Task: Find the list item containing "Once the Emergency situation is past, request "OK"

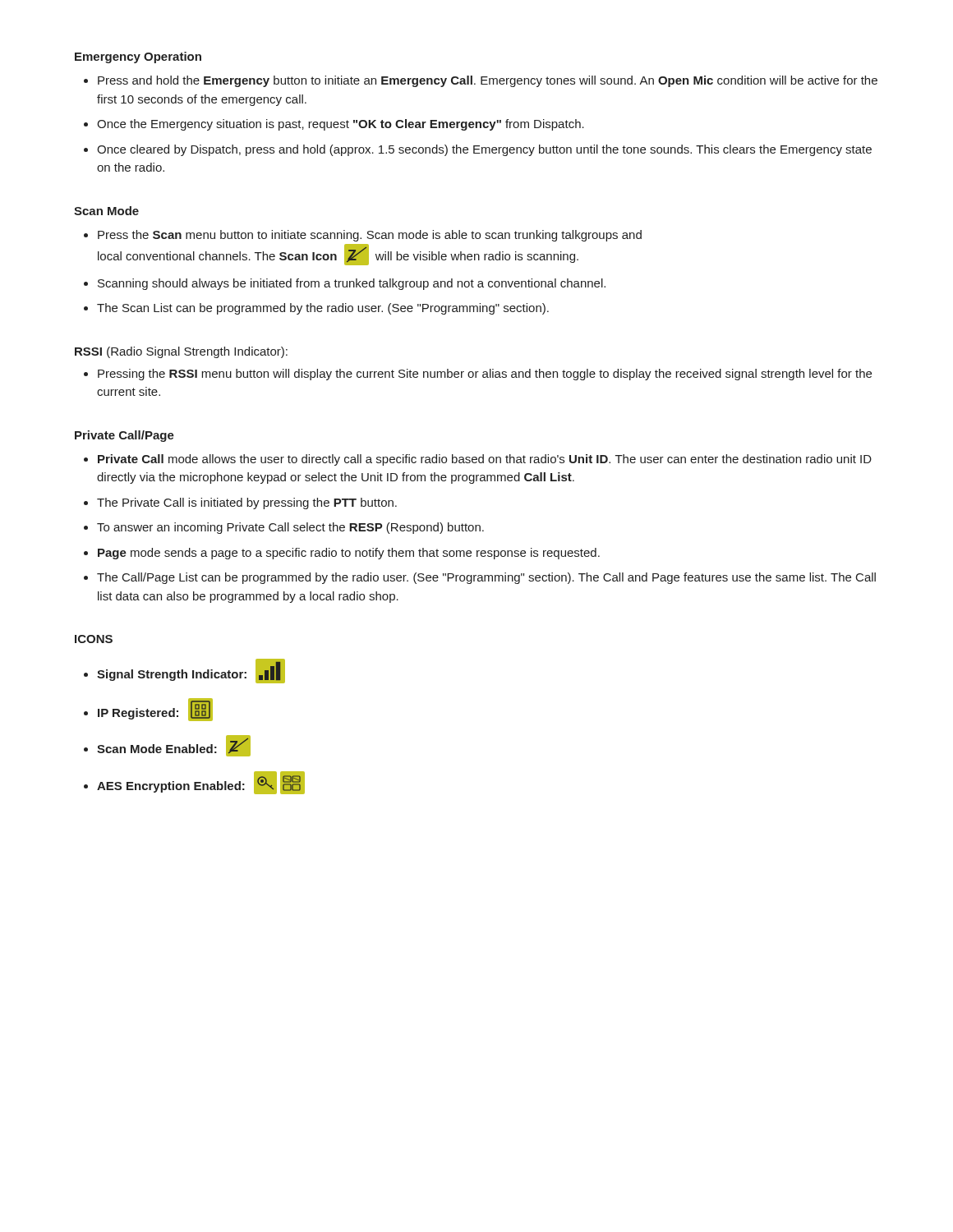Action: coord(341,124)
